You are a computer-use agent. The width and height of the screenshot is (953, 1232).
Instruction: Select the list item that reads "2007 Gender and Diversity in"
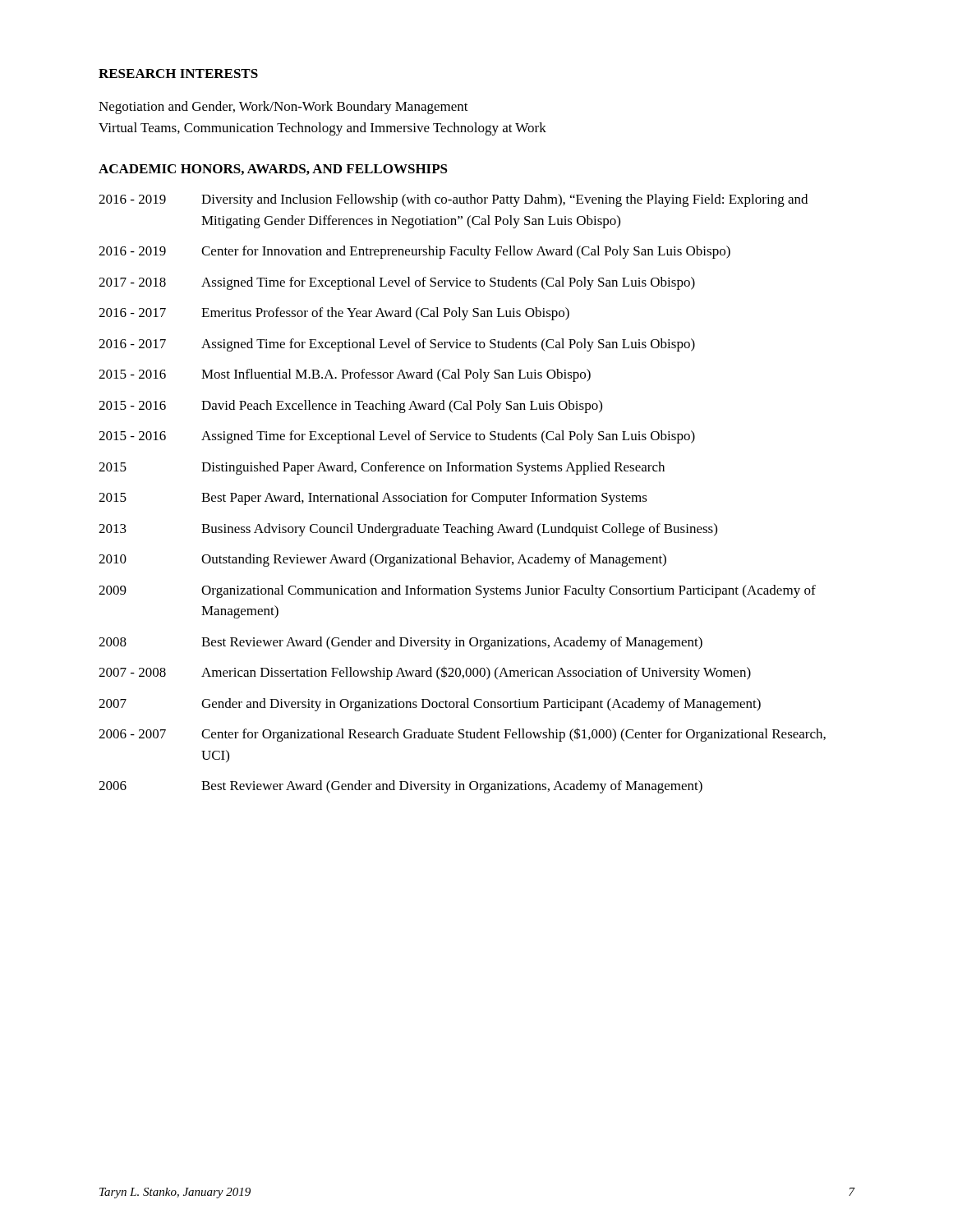(x=476, y=703)
